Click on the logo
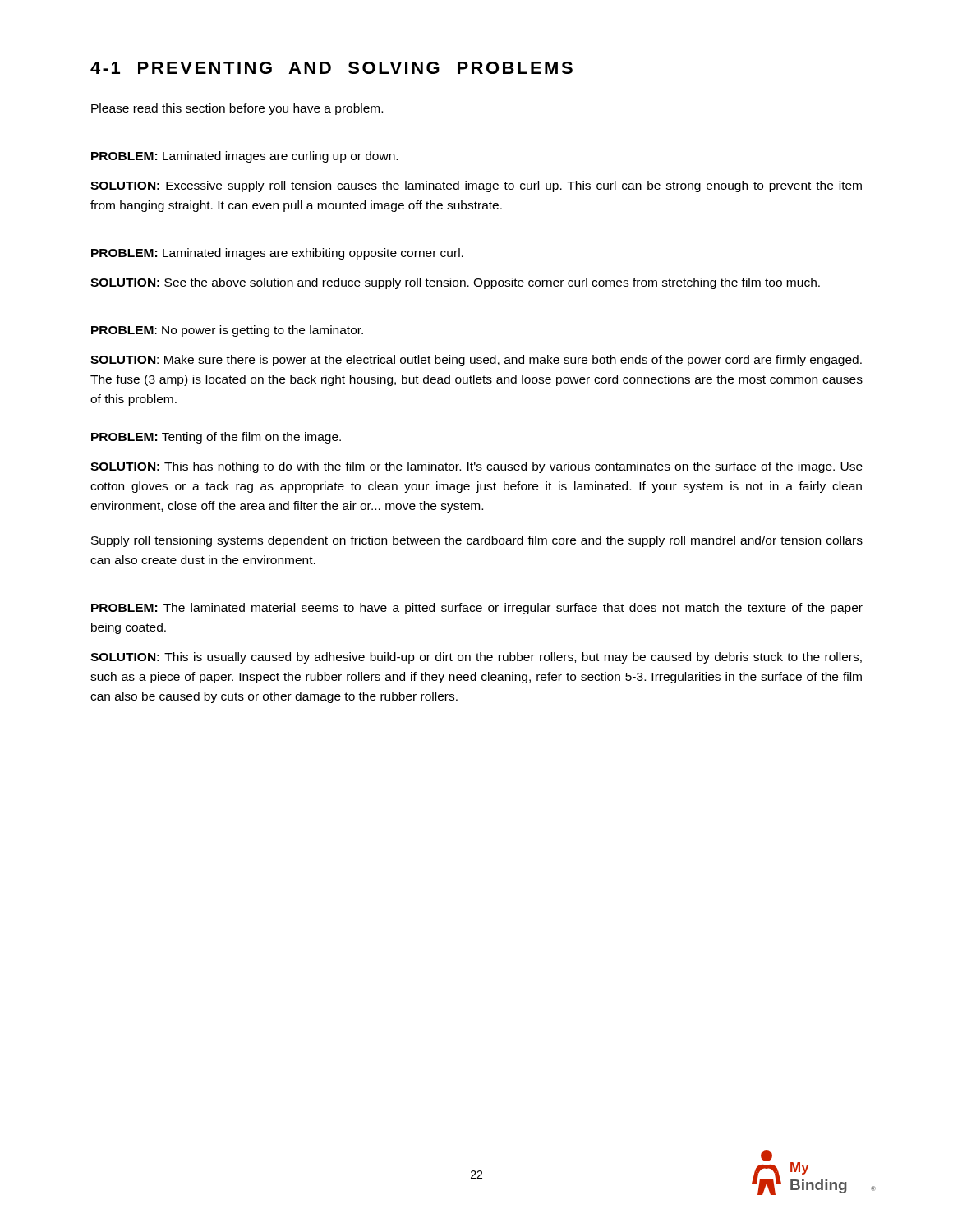Viewport: 953px width, 1232px height. pos(811,1174)
